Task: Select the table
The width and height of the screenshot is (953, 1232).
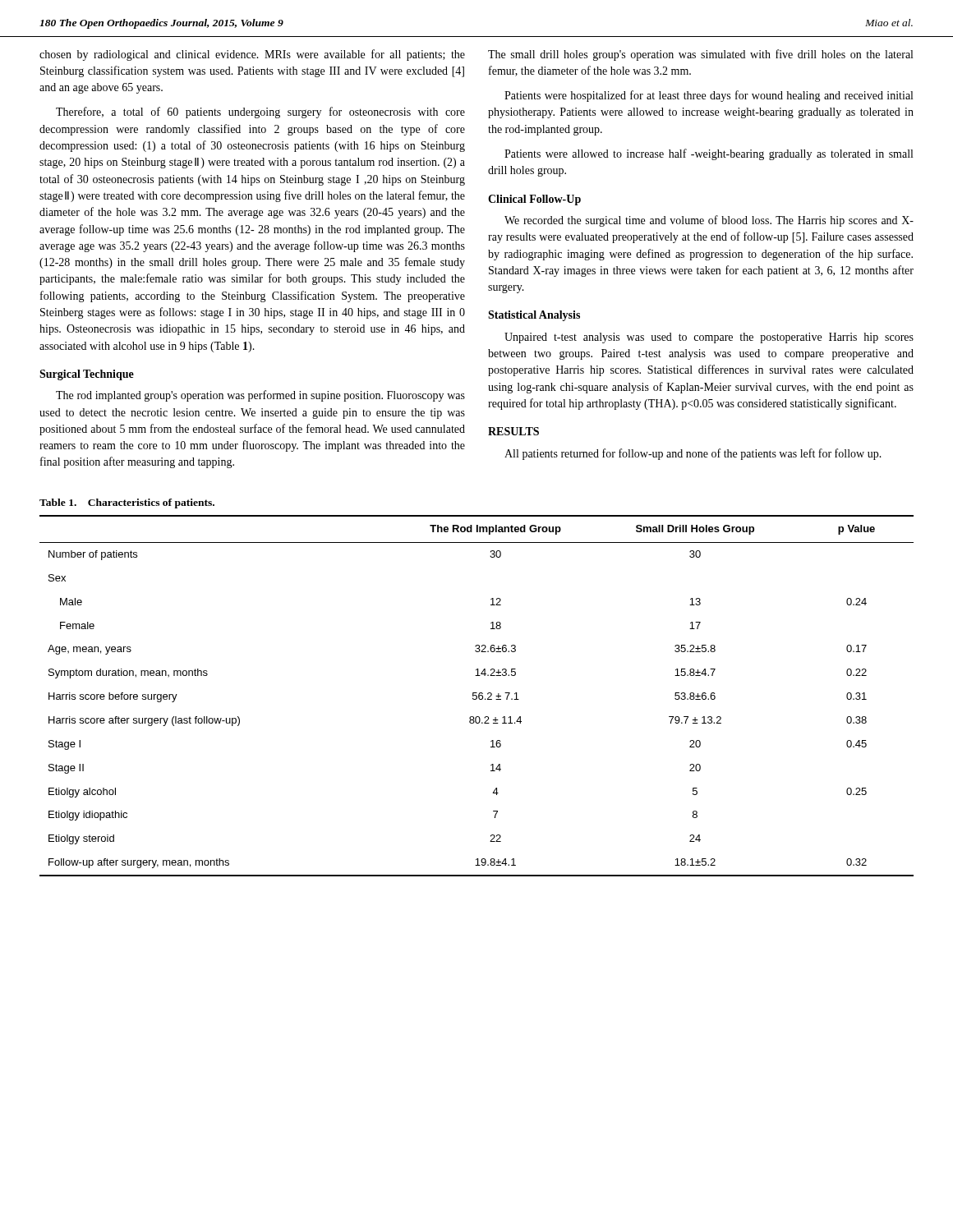Action: pyautogui.click(x=476, y=696)
